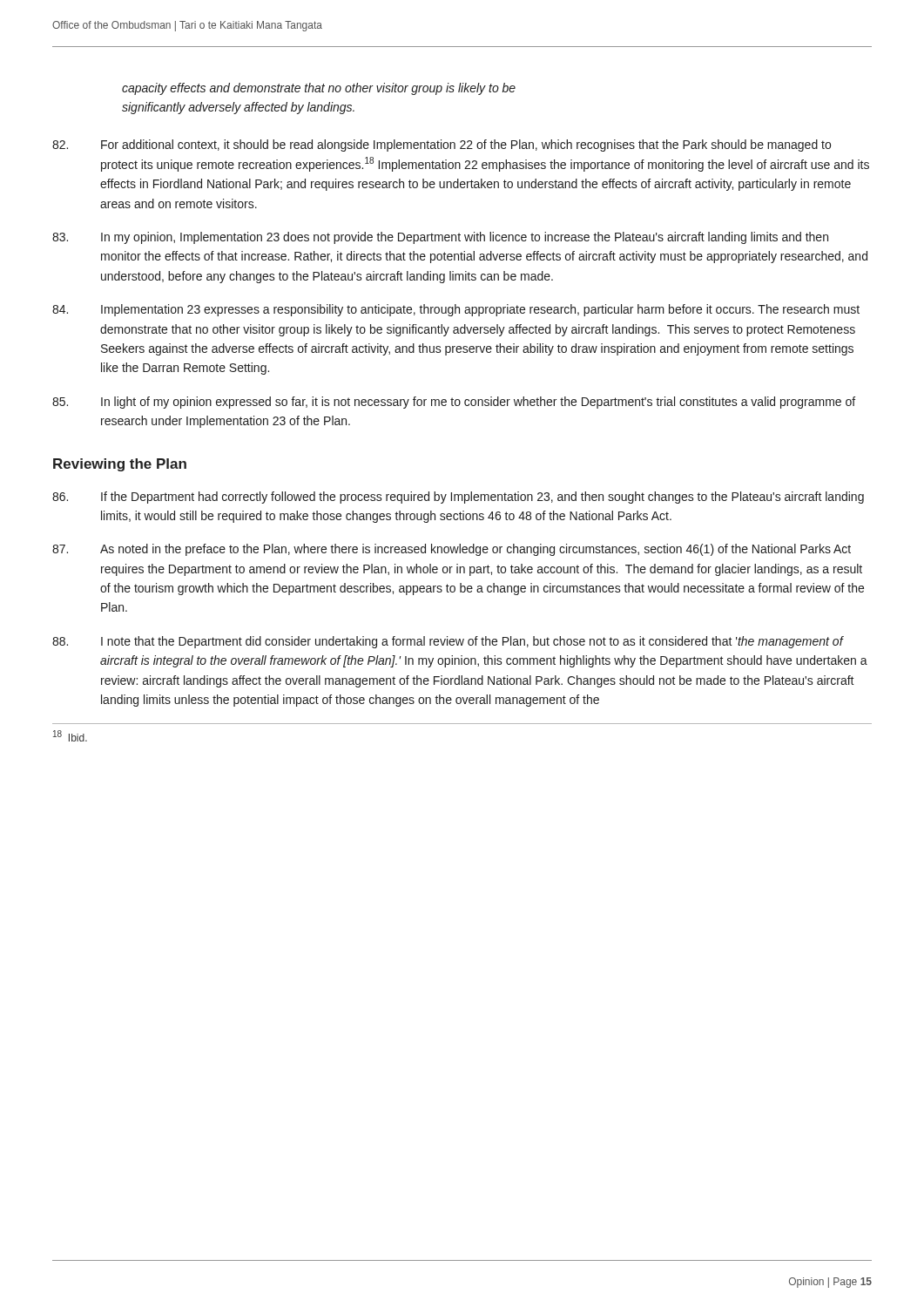This screenshot has height=1307, width=924.
Task: Select the passage starting "82. For additional context,"
Action: tap(462, 174)
